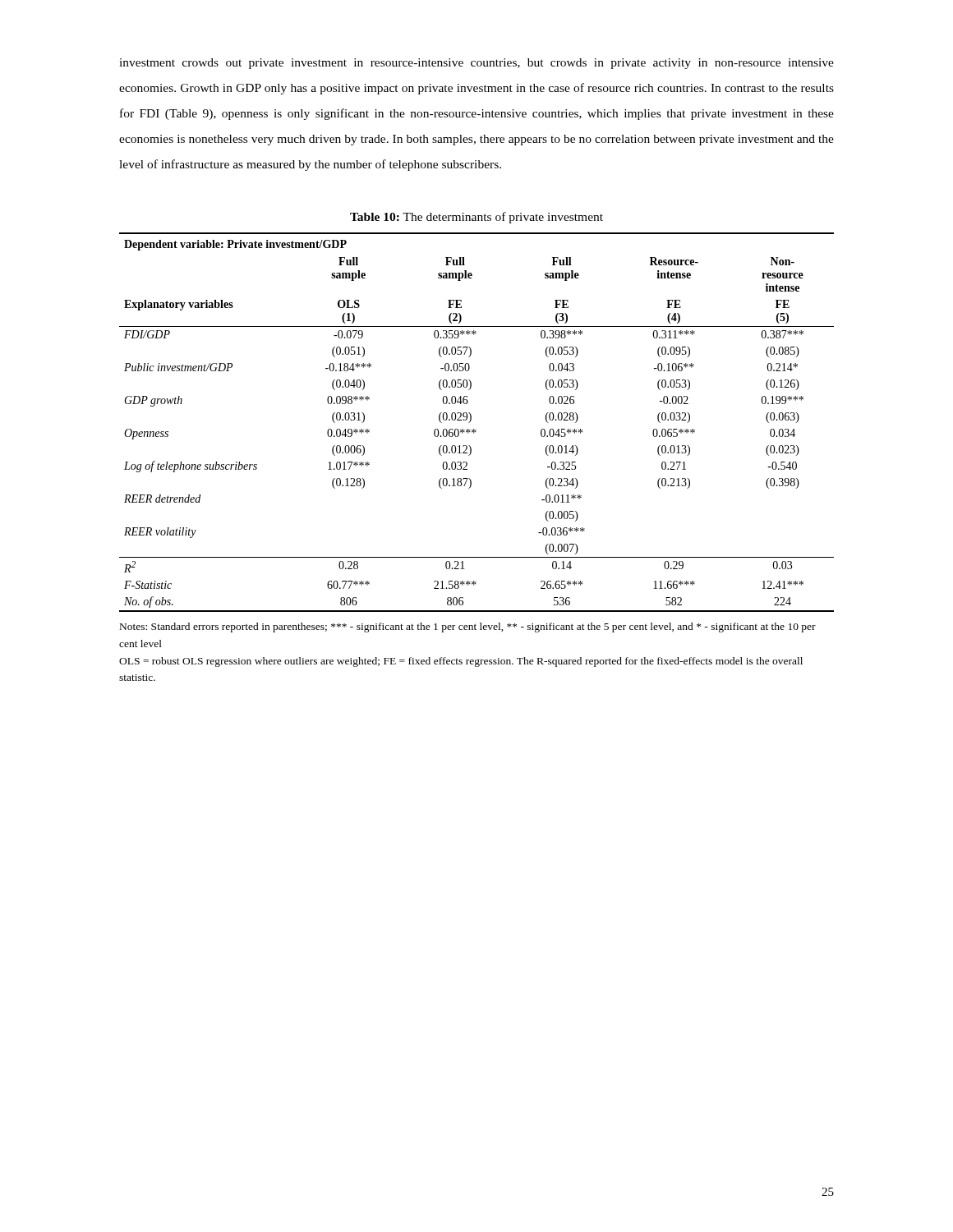Click on the text starting "investment crowds out private investment in"
The width and height of the screenshot is (953, 1232).
(x=476, y=113)
